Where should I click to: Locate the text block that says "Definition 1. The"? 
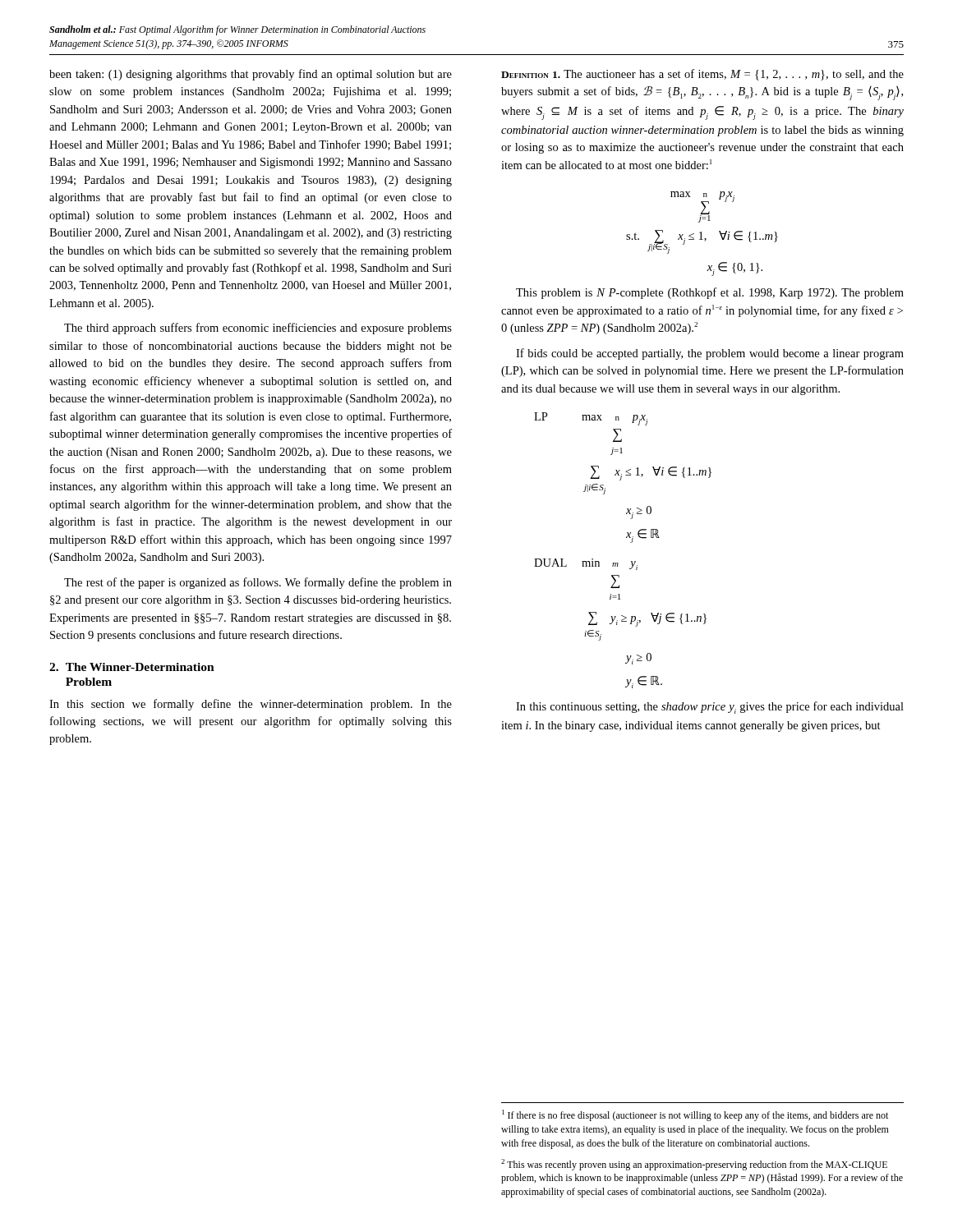(x=702, y=120)
